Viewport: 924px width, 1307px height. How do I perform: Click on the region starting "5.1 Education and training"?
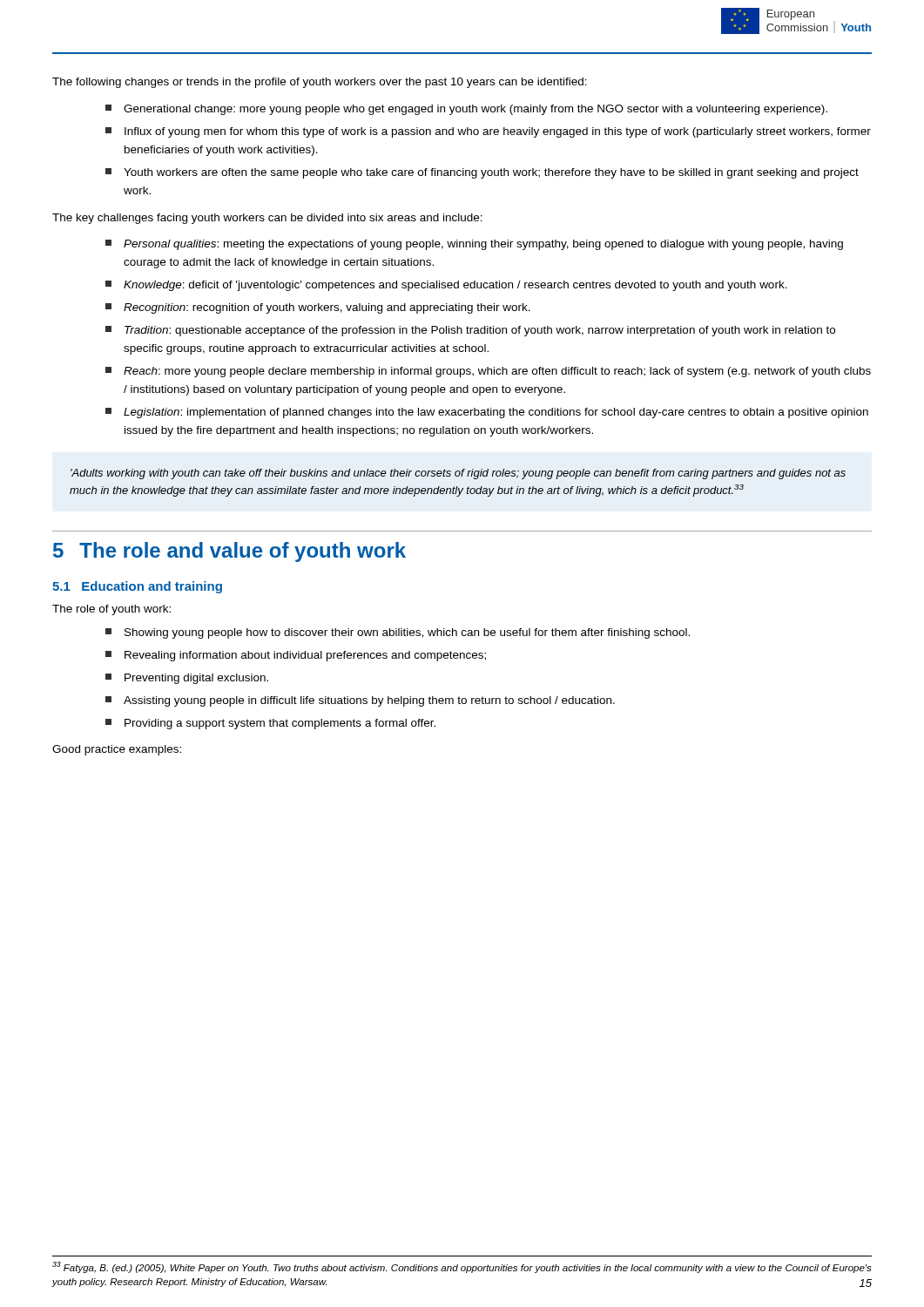pyautogui.click(x=138, y=586)
